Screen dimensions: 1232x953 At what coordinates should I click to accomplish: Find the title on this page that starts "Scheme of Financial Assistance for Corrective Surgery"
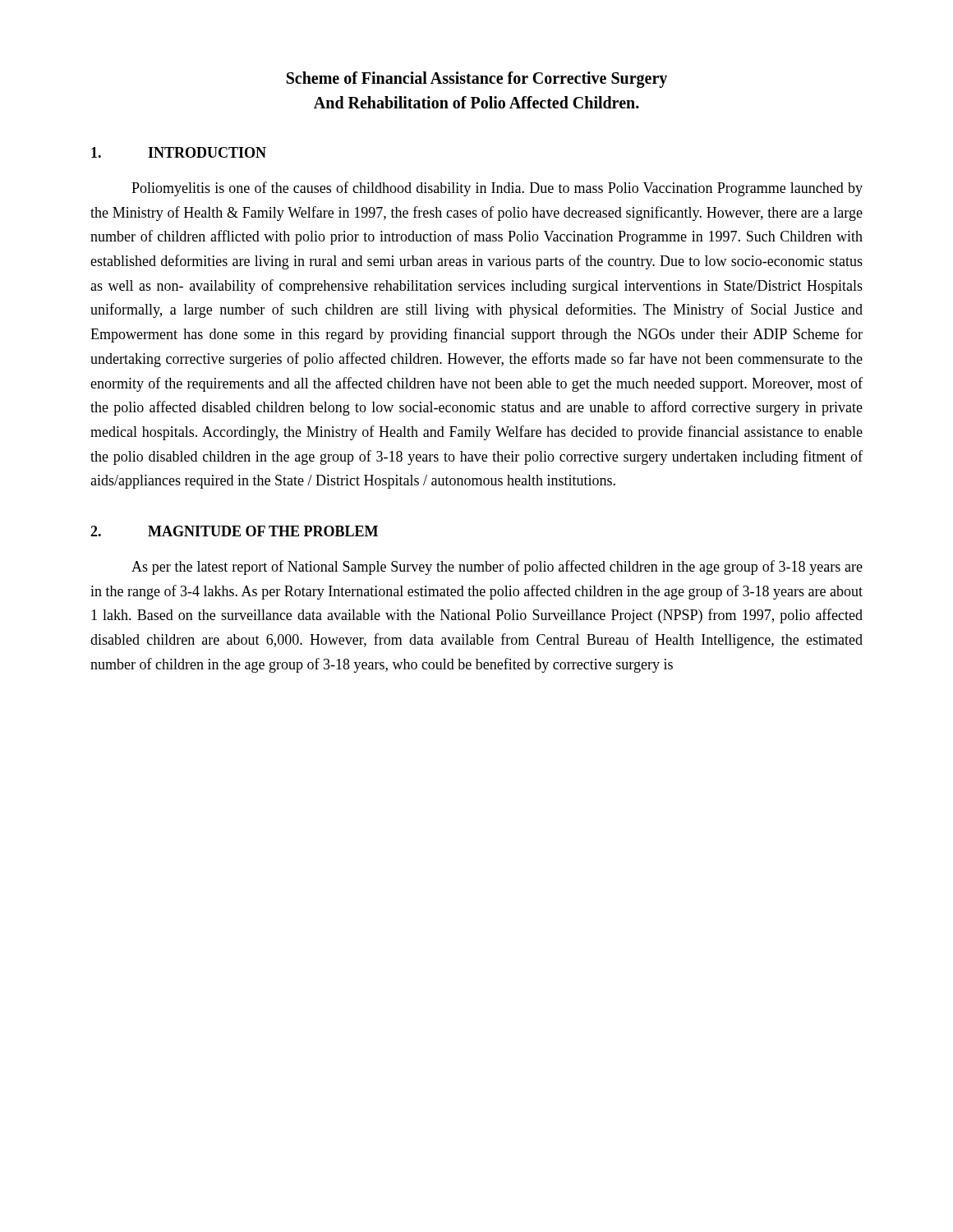[476, 90]
